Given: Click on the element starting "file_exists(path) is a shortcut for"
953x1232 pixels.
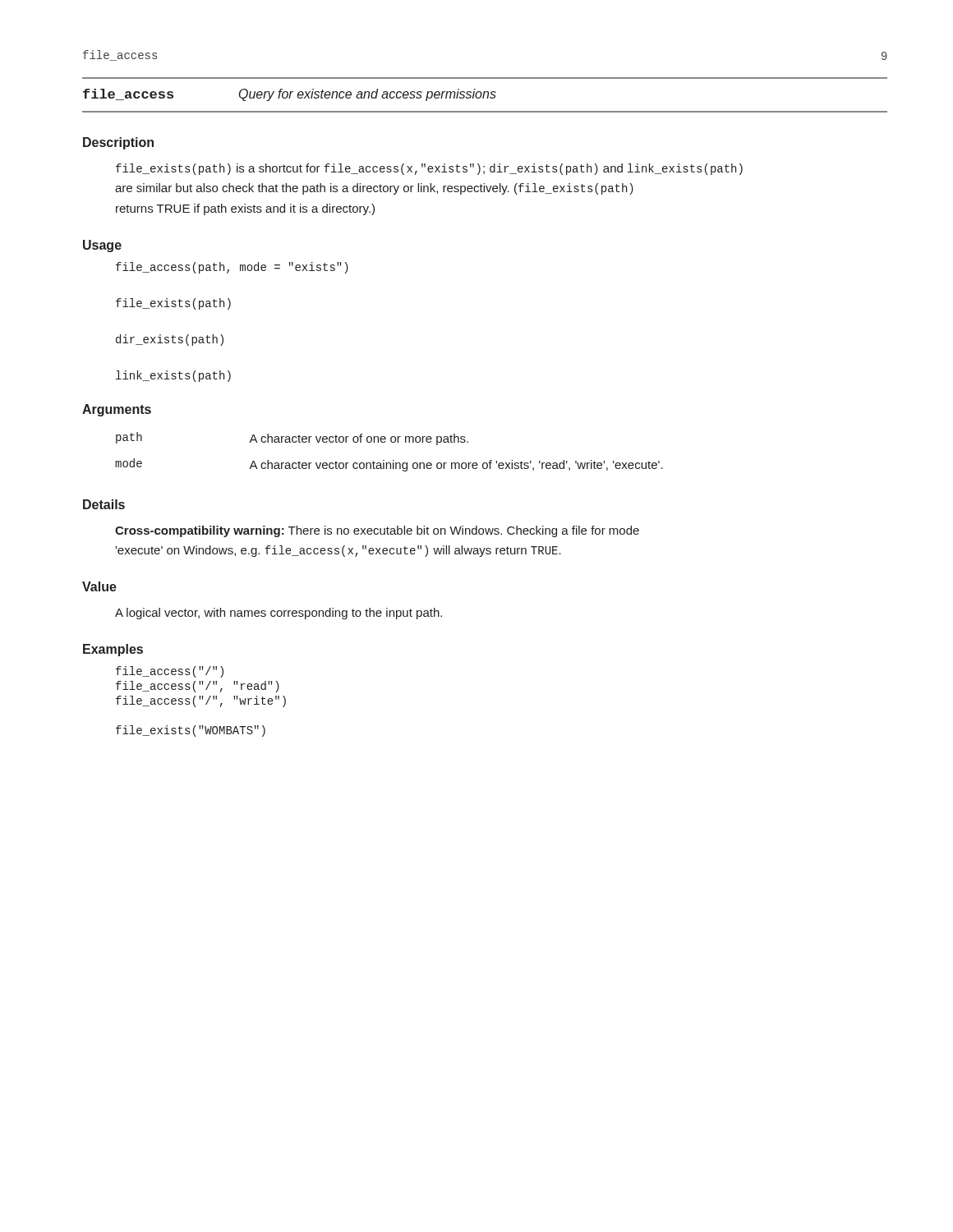Looking at the screenshot, I should click(x=430, y=188).
